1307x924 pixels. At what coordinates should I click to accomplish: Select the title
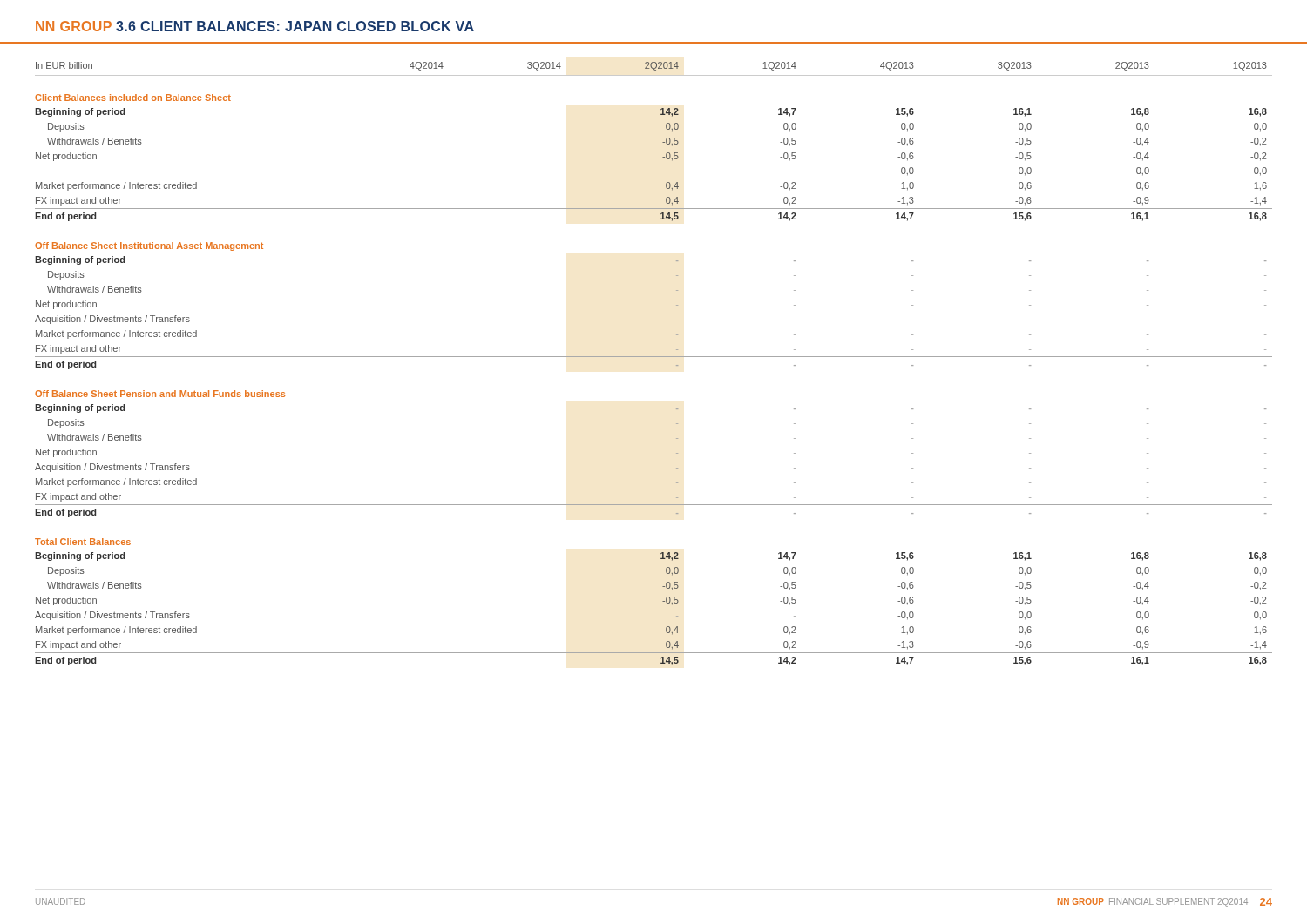[255, 27]
